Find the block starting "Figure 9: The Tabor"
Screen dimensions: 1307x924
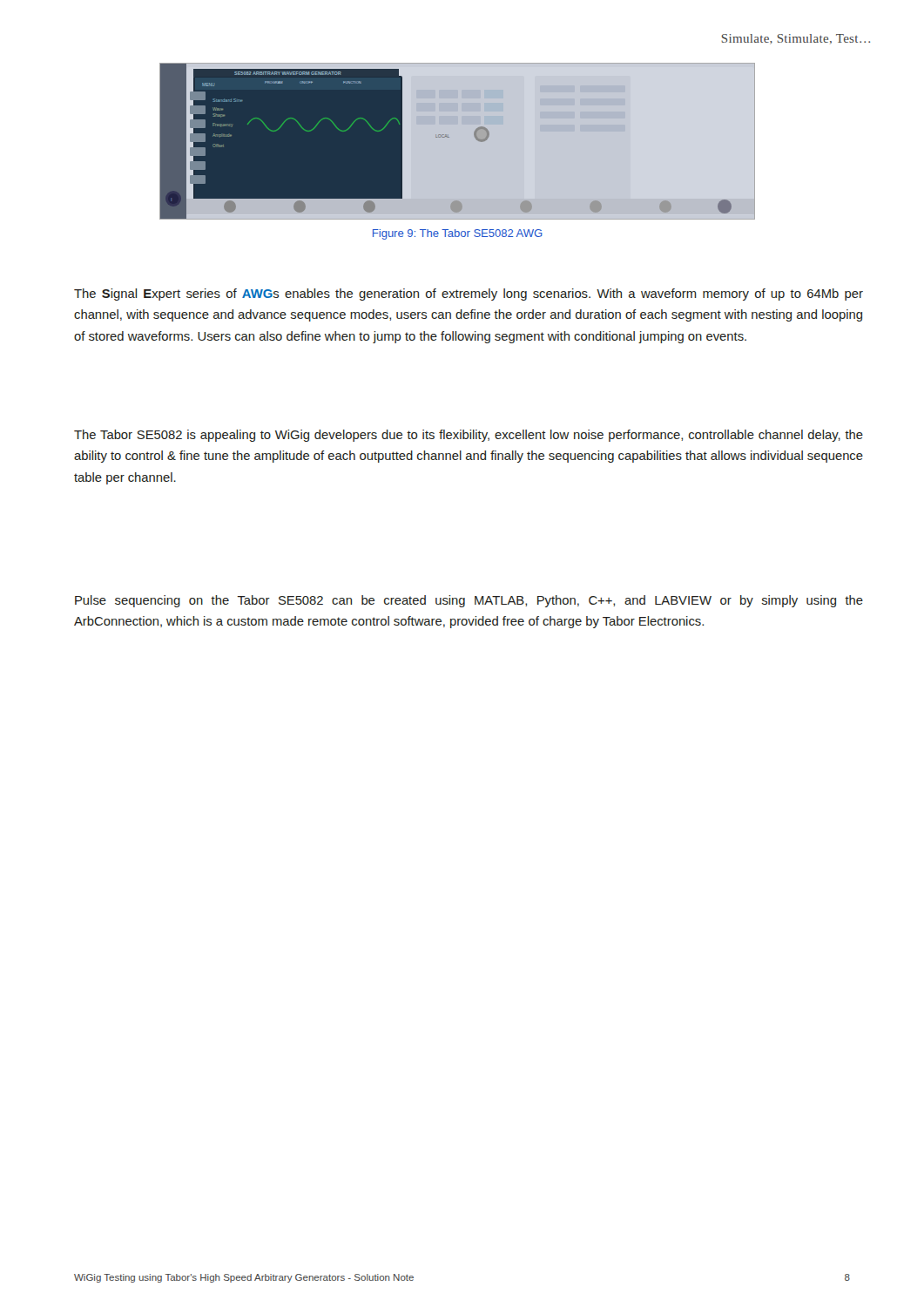pyautogui.click(x=457, y=233)
